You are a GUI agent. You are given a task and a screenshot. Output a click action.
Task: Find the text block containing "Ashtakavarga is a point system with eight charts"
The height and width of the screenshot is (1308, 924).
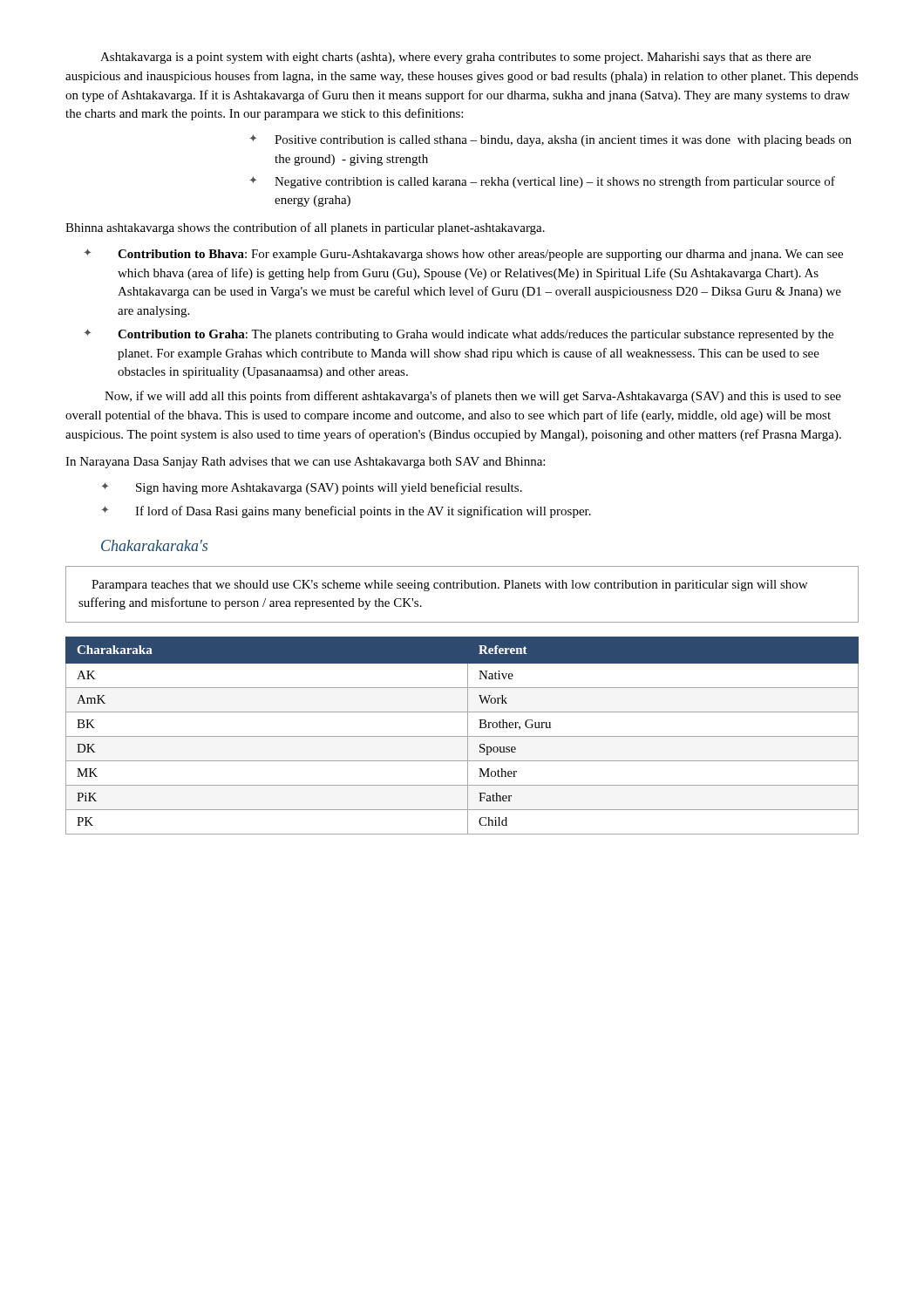pyautogui.click(x=462, y=85)
